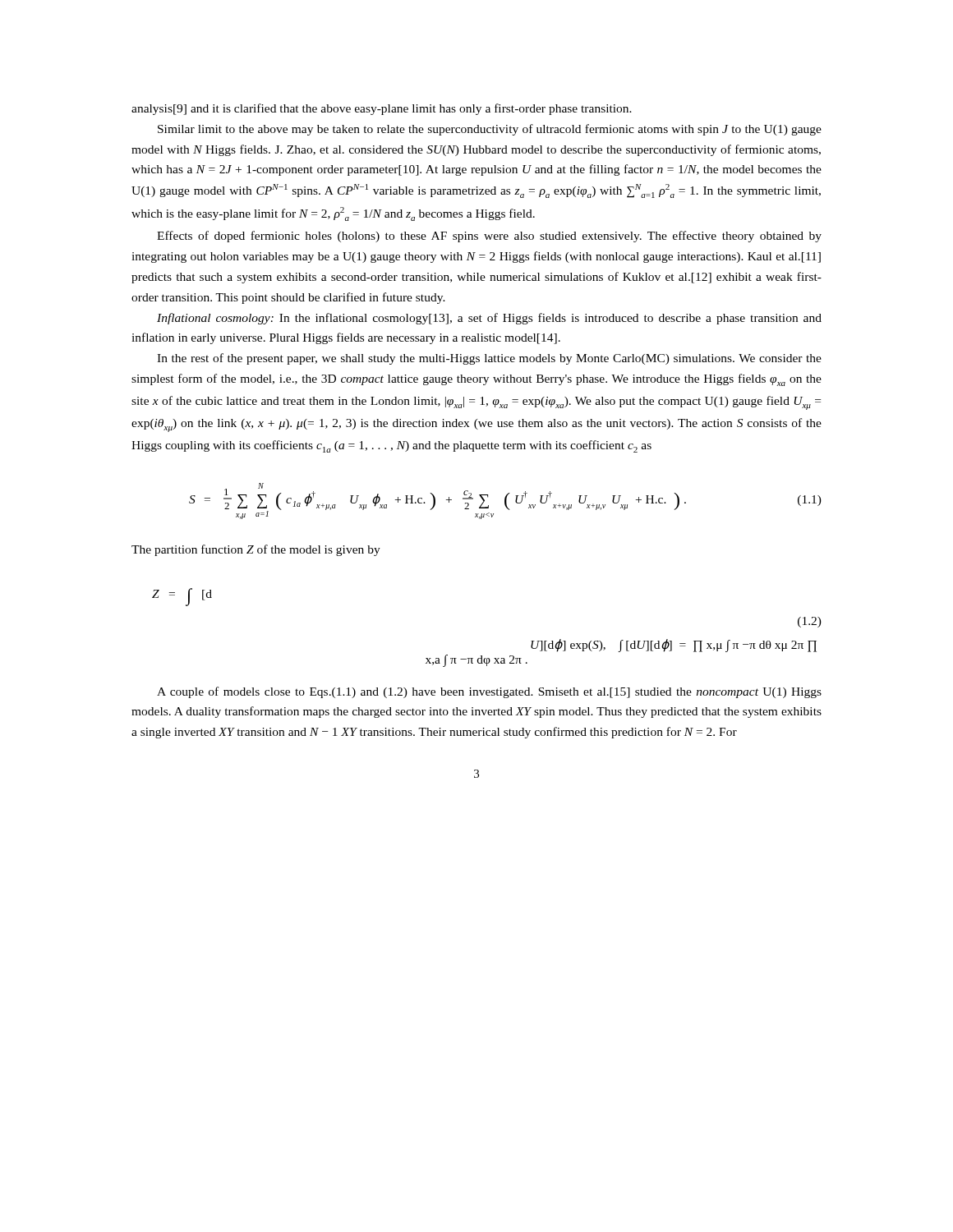
Task: Locate the text block that reads "Inflational cosmology: In"
Action: (476, 328)
